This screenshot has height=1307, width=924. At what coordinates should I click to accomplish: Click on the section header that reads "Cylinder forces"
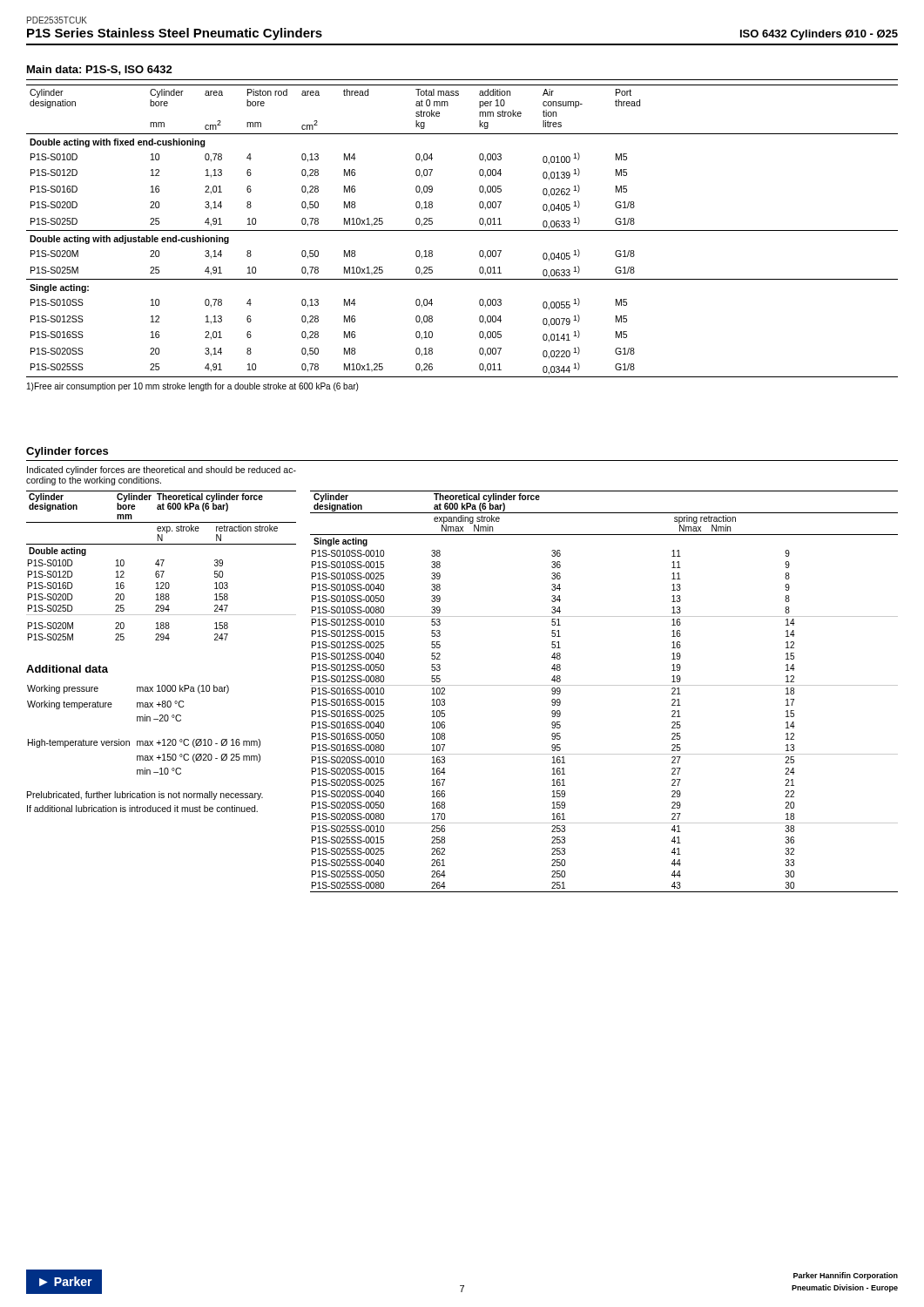(x=67, y=451)
